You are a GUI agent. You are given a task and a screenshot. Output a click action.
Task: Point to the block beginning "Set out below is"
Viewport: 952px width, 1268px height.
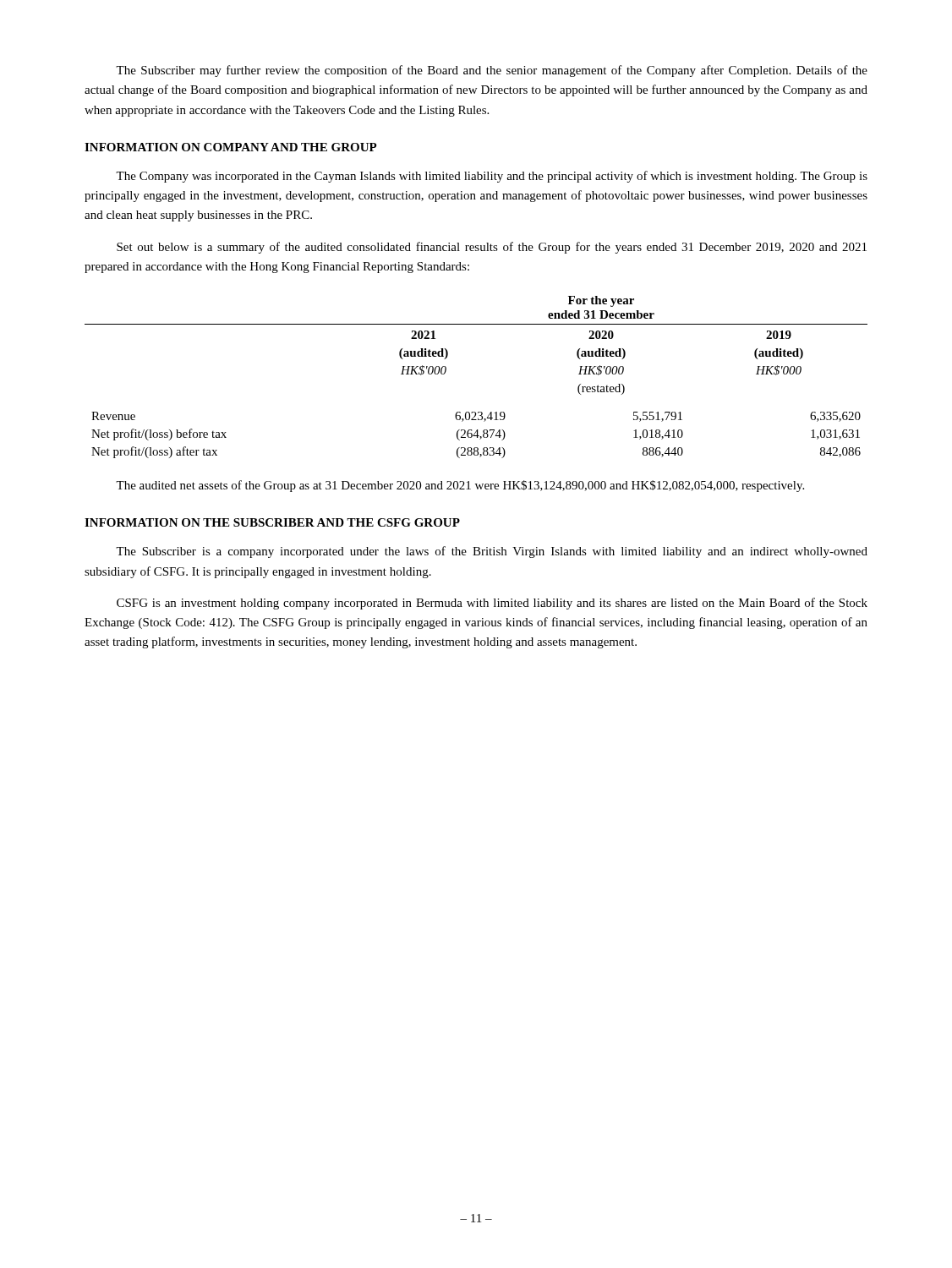[476, 257]
